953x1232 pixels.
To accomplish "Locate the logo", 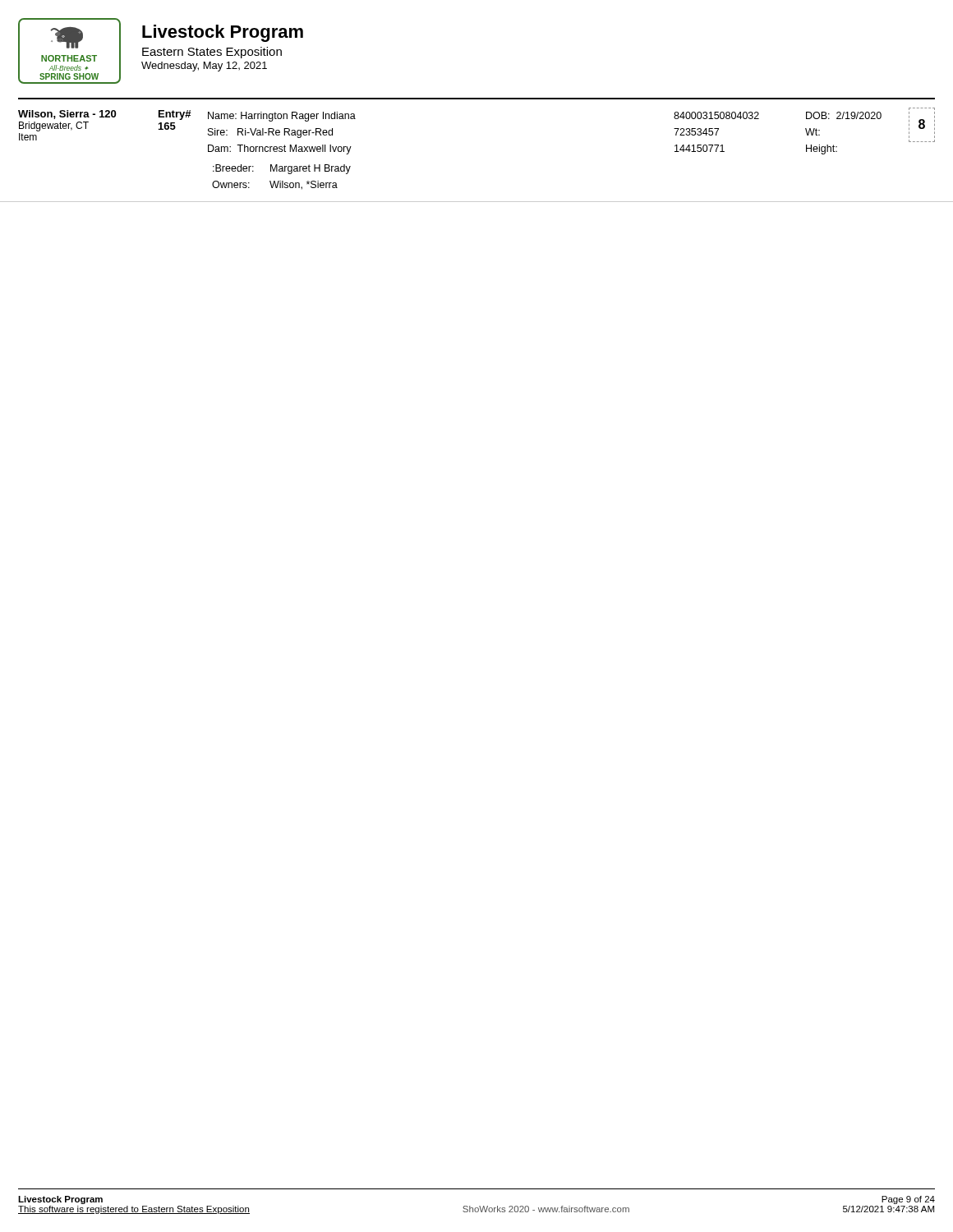I will (71, 52).
